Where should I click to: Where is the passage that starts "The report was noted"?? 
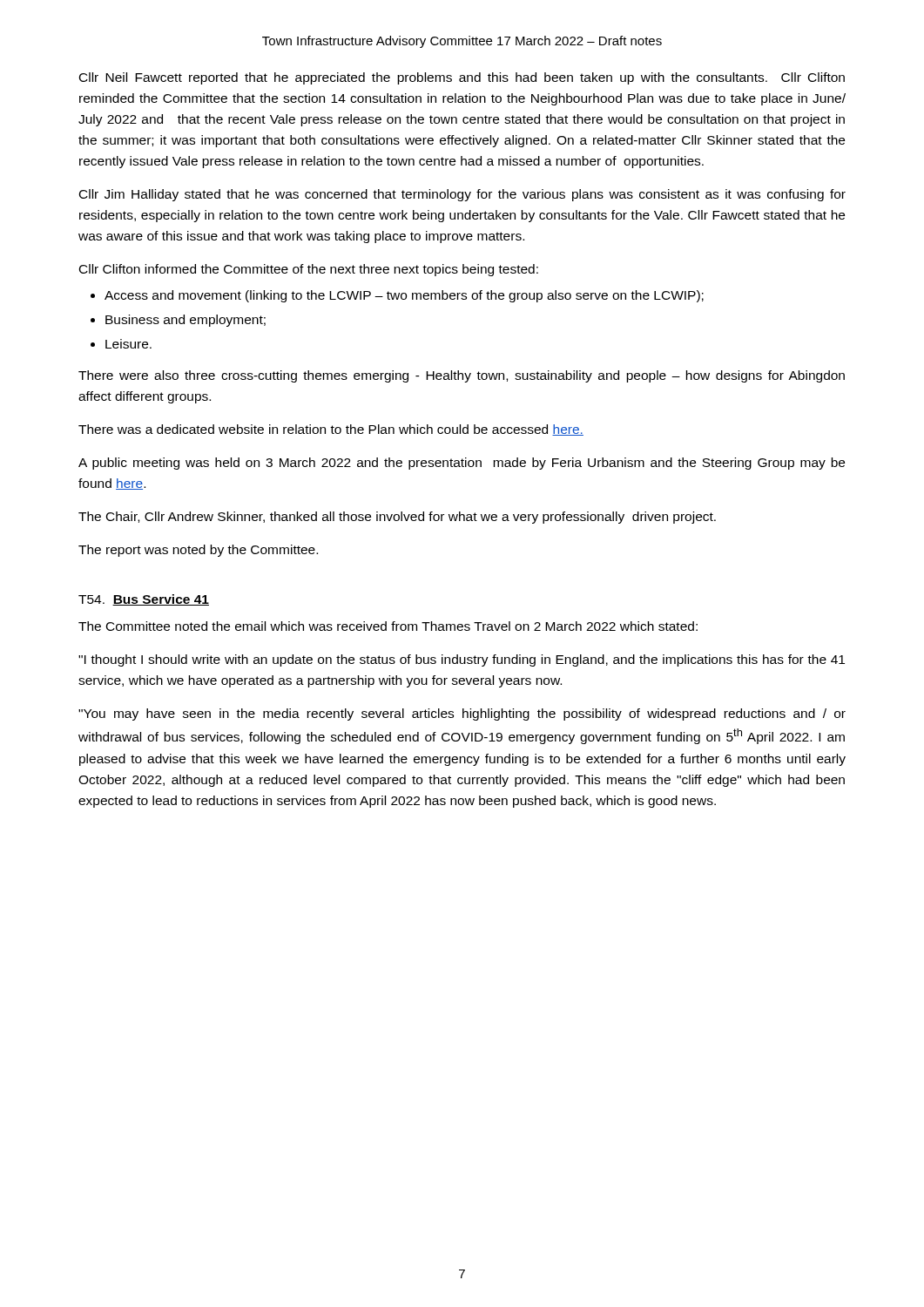[x=199, y=550]
